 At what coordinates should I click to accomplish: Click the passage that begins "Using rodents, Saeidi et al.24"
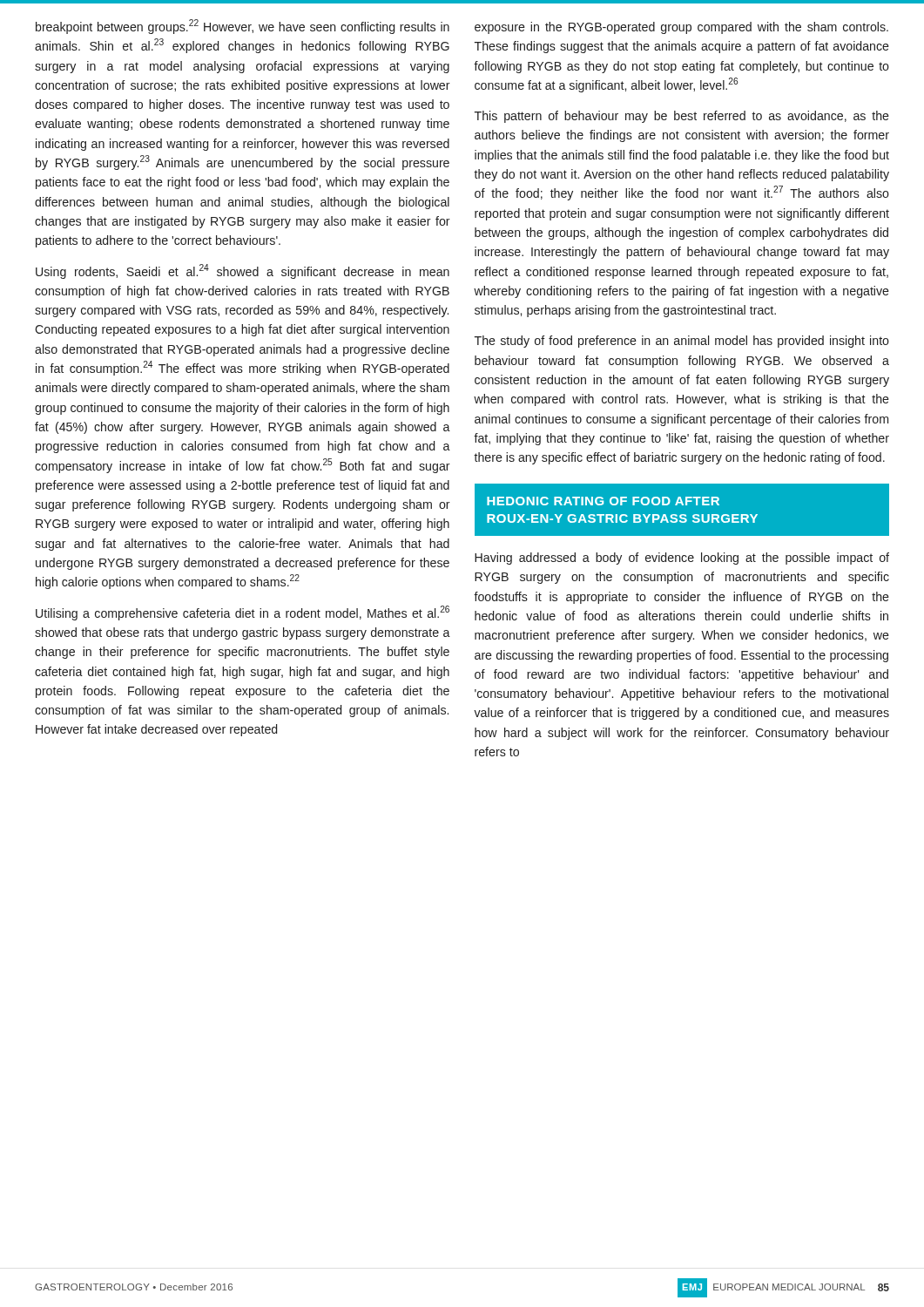click(242, 427)
